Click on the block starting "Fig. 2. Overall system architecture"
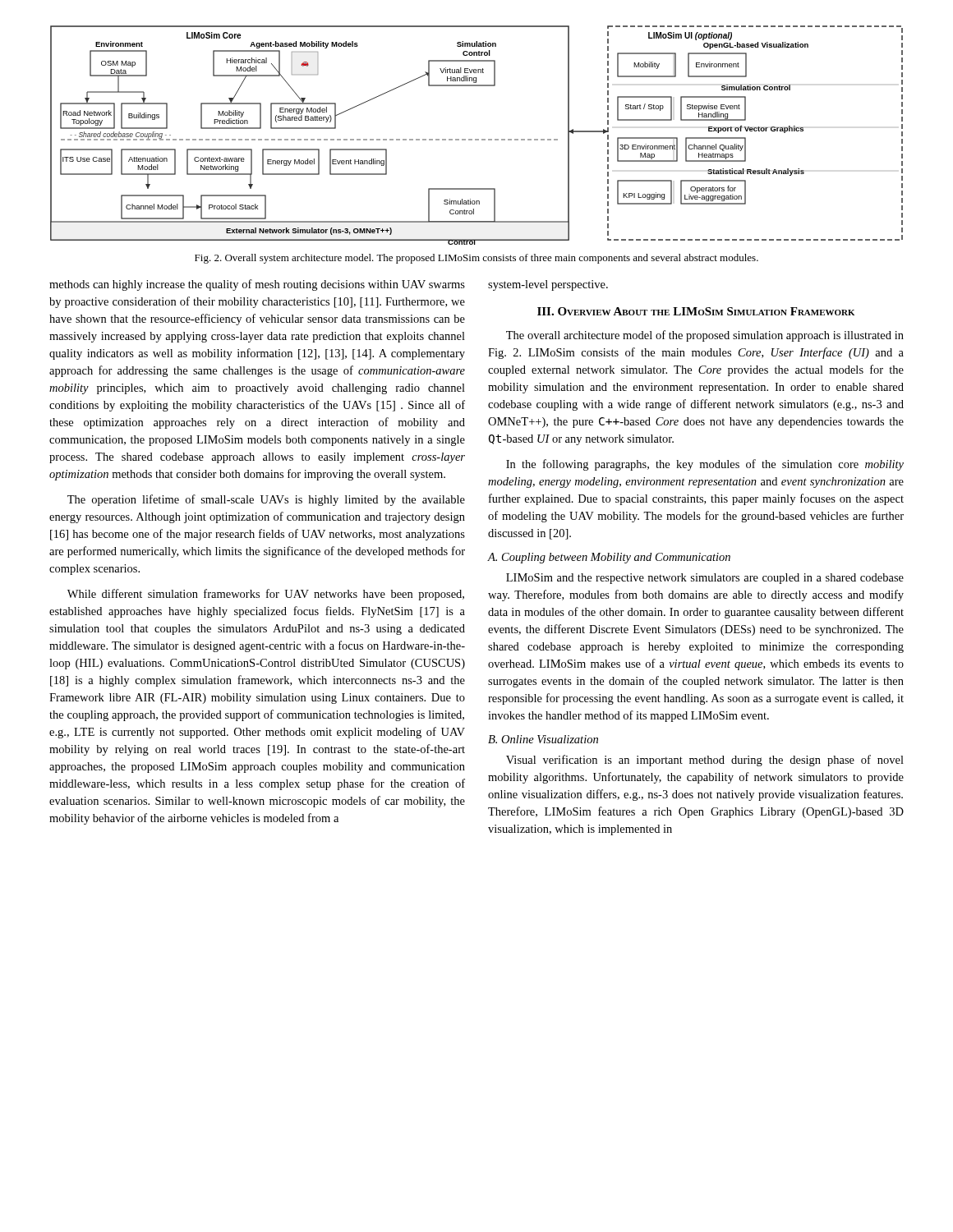Viewport: 953px width, 1232px height. pyautogui.click(x=476, y=257)
